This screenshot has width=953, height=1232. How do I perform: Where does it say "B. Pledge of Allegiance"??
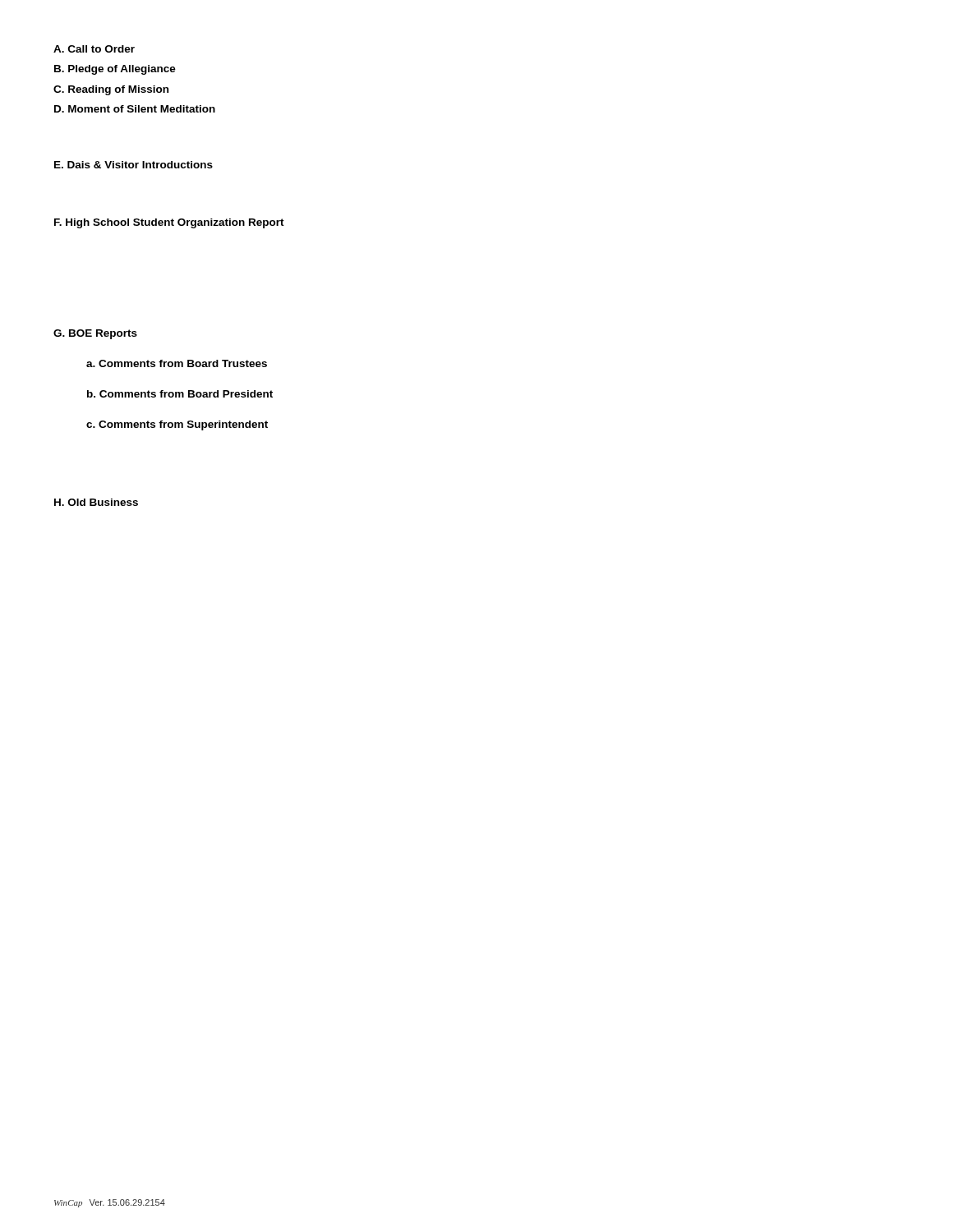(115, 69)
